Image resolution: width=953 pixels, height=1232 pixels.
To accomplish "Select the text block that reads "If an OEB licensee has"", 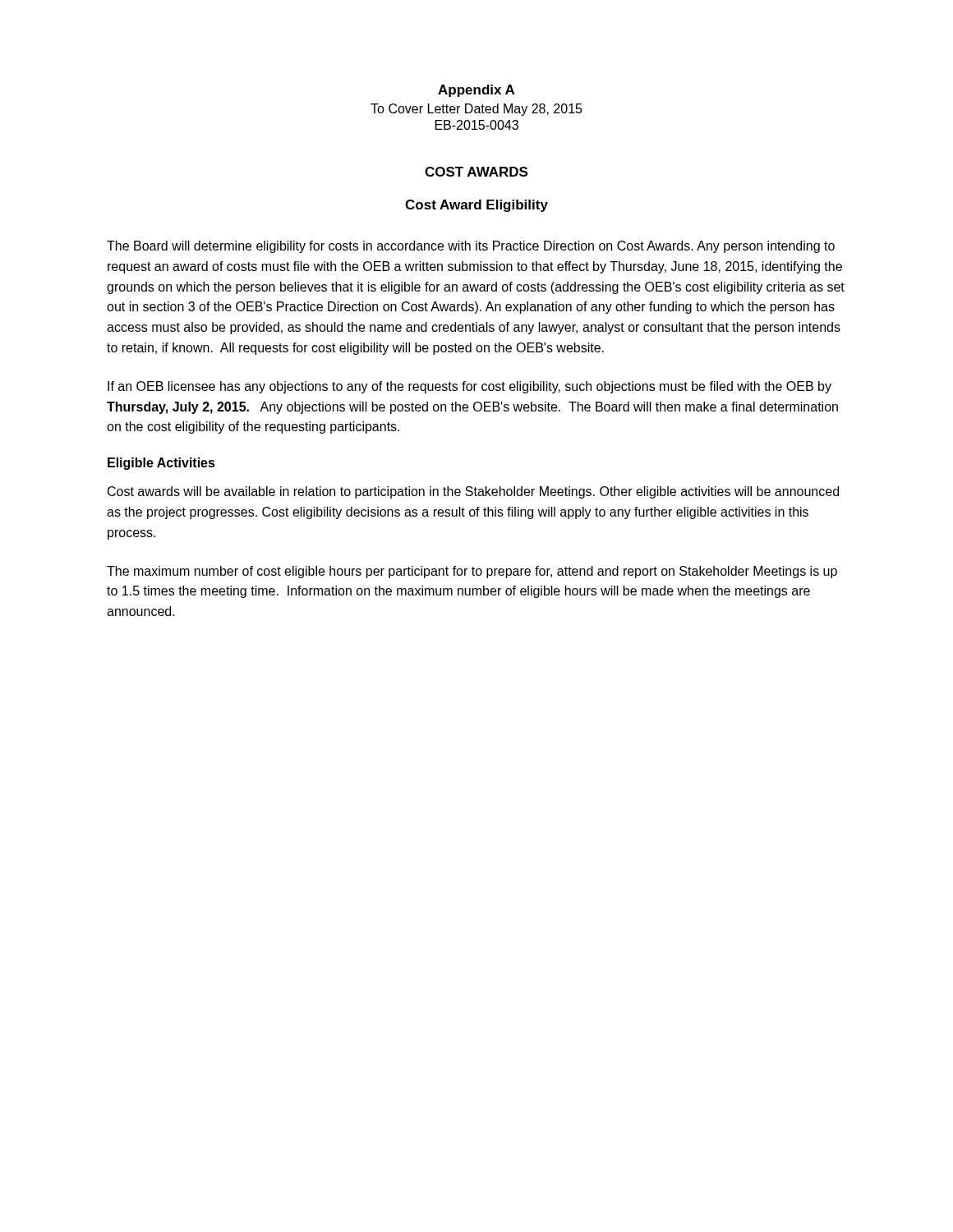I will coord(473,407).
